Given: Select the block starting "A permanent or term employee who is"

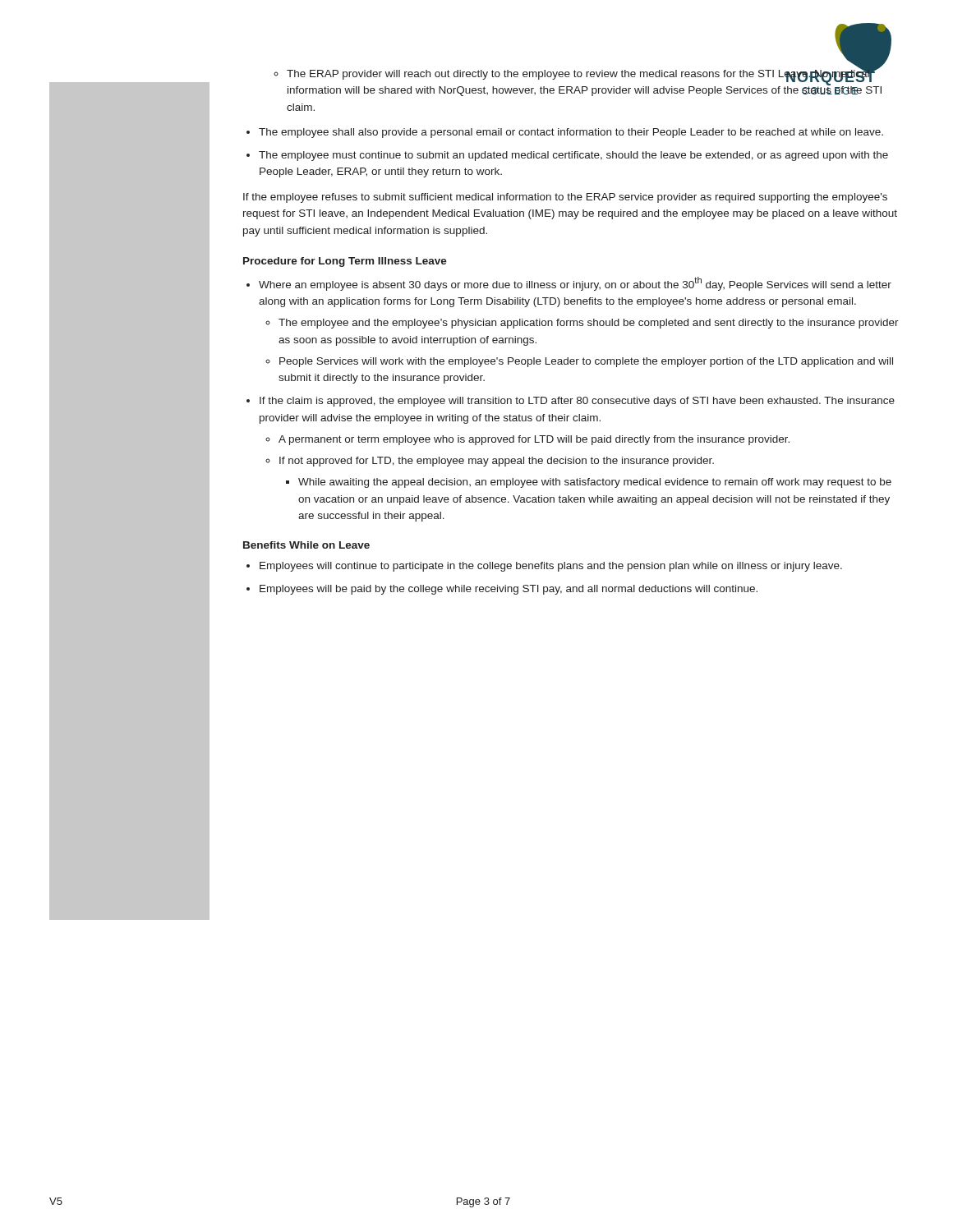Looking at the screenshot, I should [535, 439].
